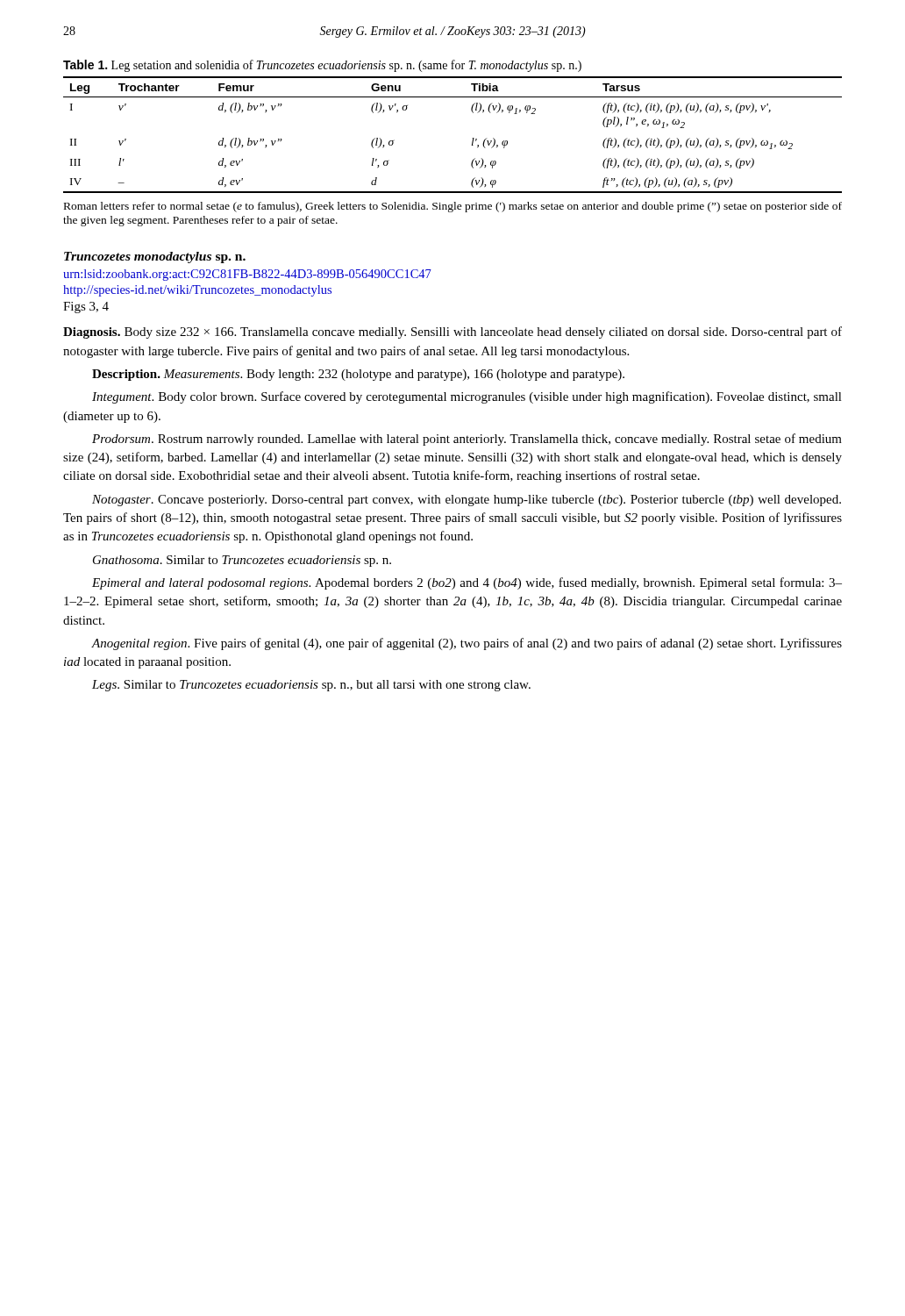Click on the text block with the text "Anogenital region. Five pairs of"

click(x=452, y=652)
